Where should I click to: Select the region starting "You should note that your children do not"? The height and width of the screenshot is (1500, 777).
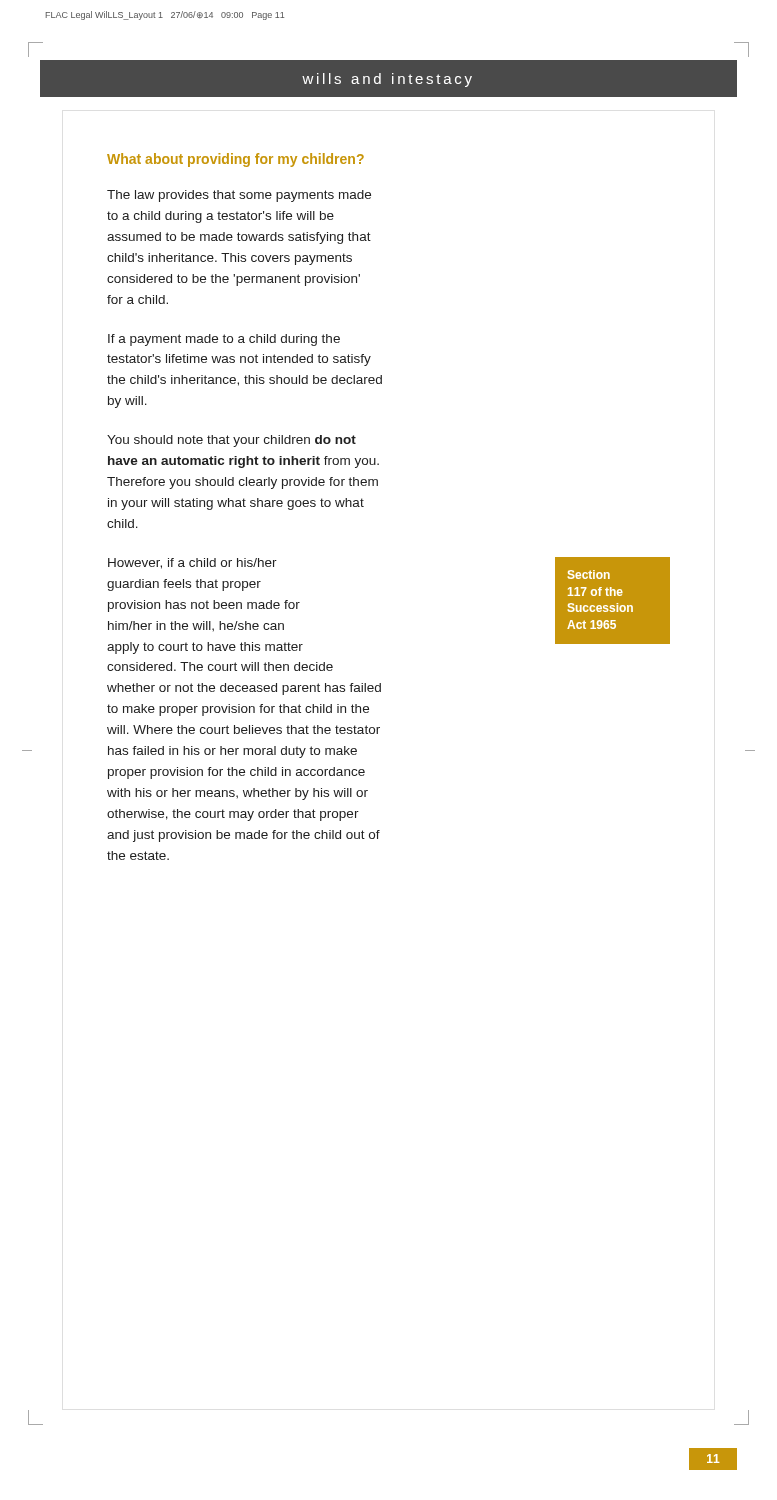(244, 482)
